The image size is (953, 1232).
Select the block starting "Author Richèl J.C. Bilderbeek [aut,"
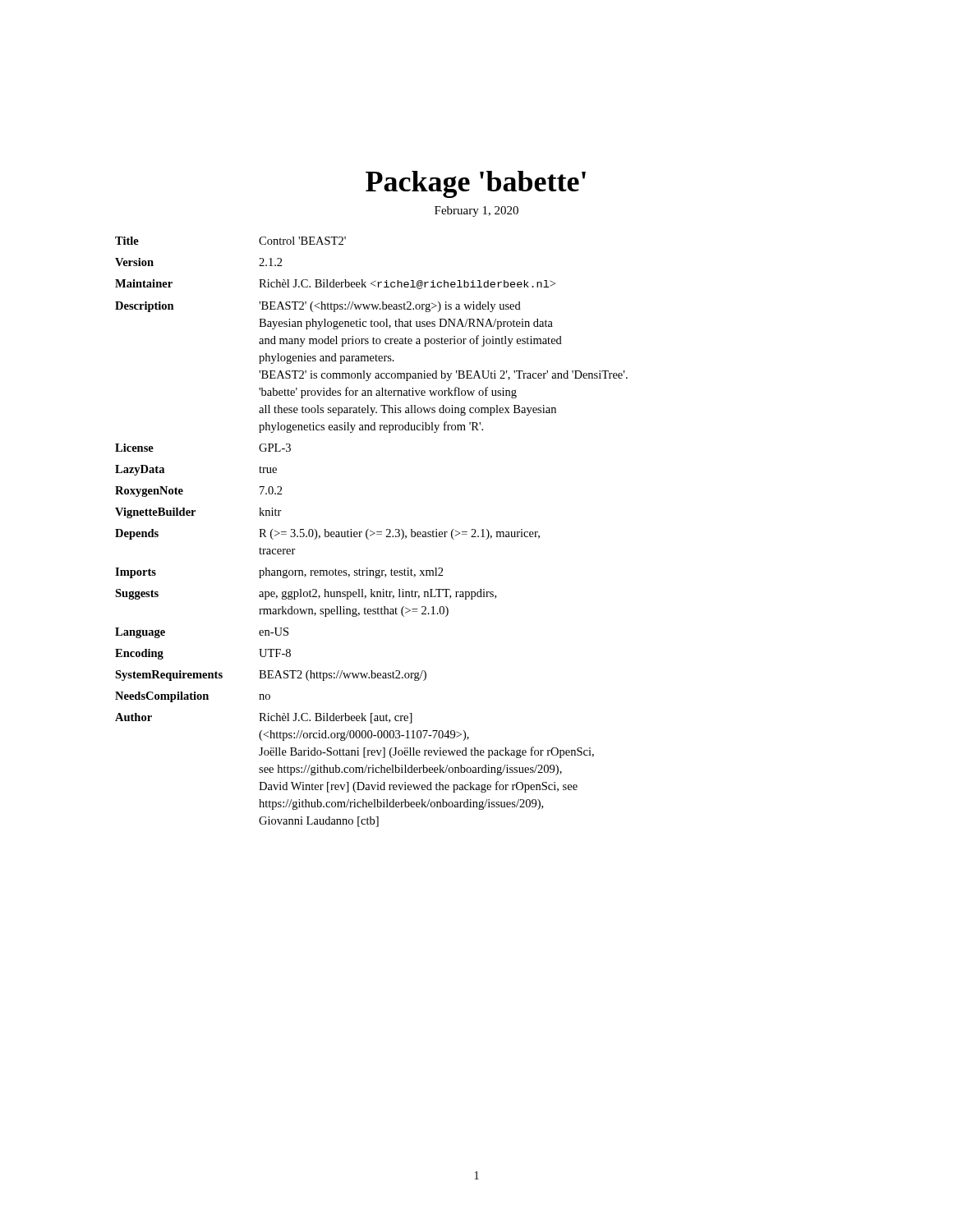coord(476,769)
